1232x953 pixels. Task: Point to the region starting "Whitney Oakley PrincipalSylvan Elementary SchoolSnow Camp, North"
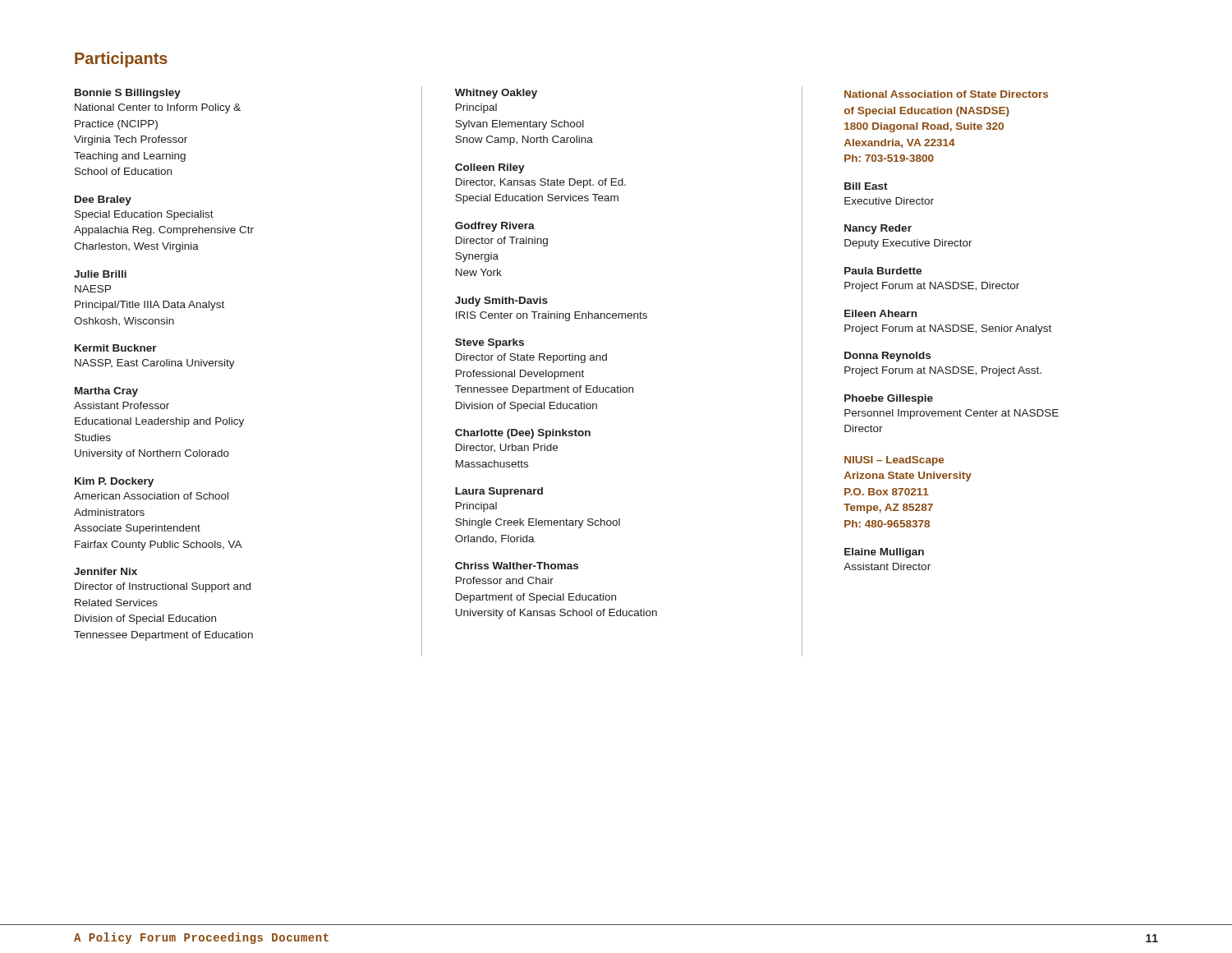496,94
